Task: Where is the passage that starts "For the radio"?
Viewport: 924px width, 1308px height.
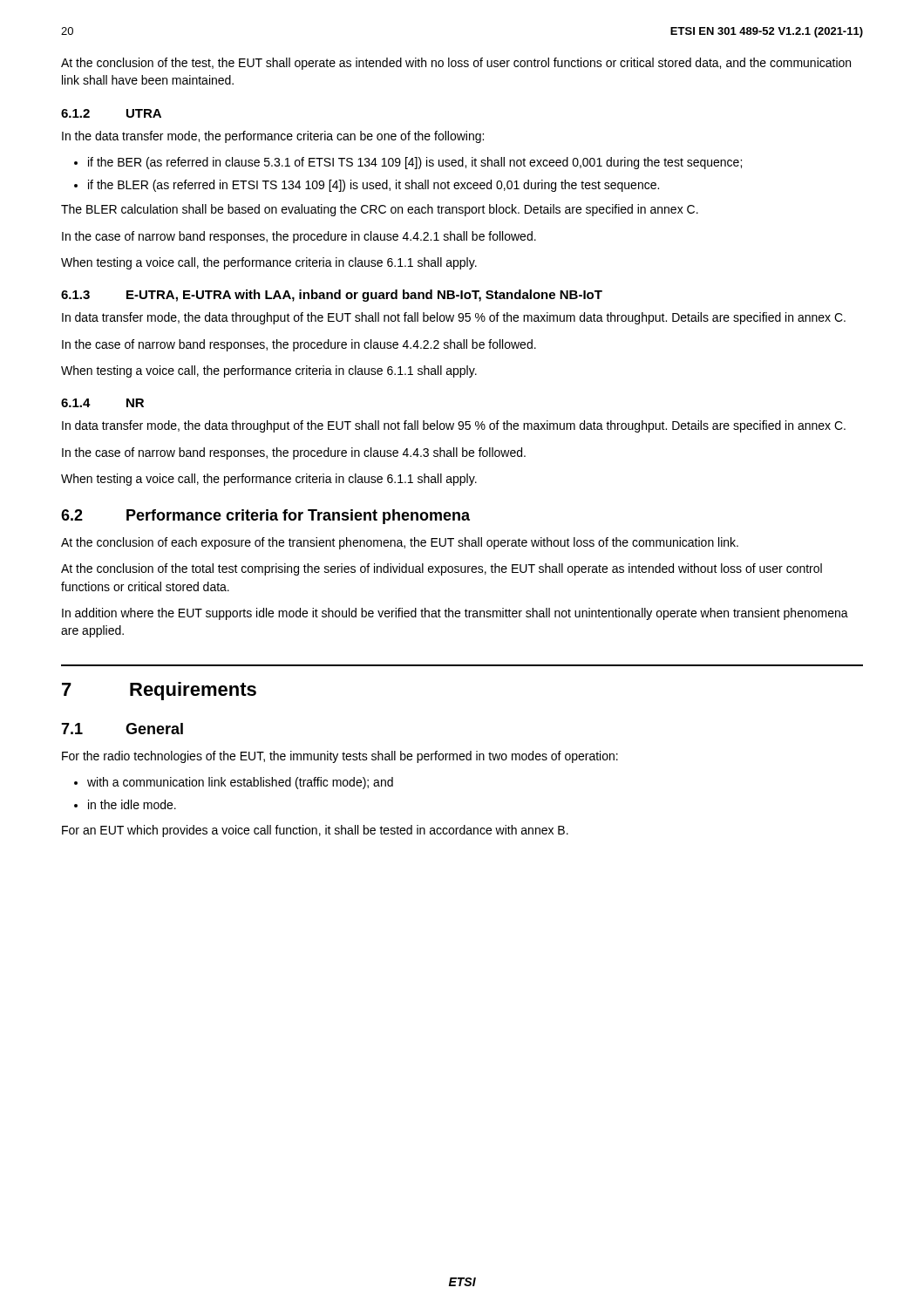Action: [340, 756]
